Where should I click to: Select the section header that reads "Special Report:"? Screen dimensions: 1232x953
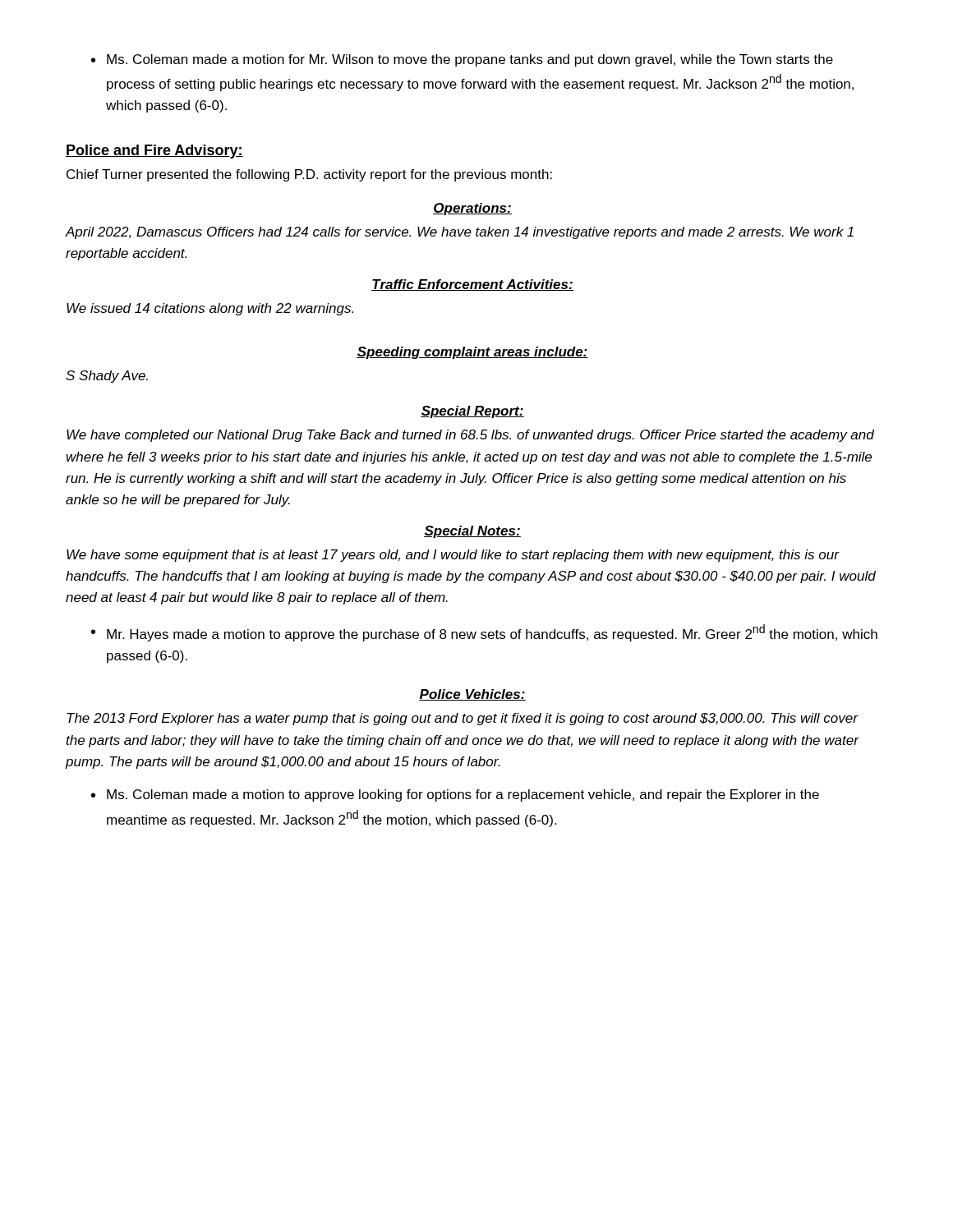pos(472,411)
